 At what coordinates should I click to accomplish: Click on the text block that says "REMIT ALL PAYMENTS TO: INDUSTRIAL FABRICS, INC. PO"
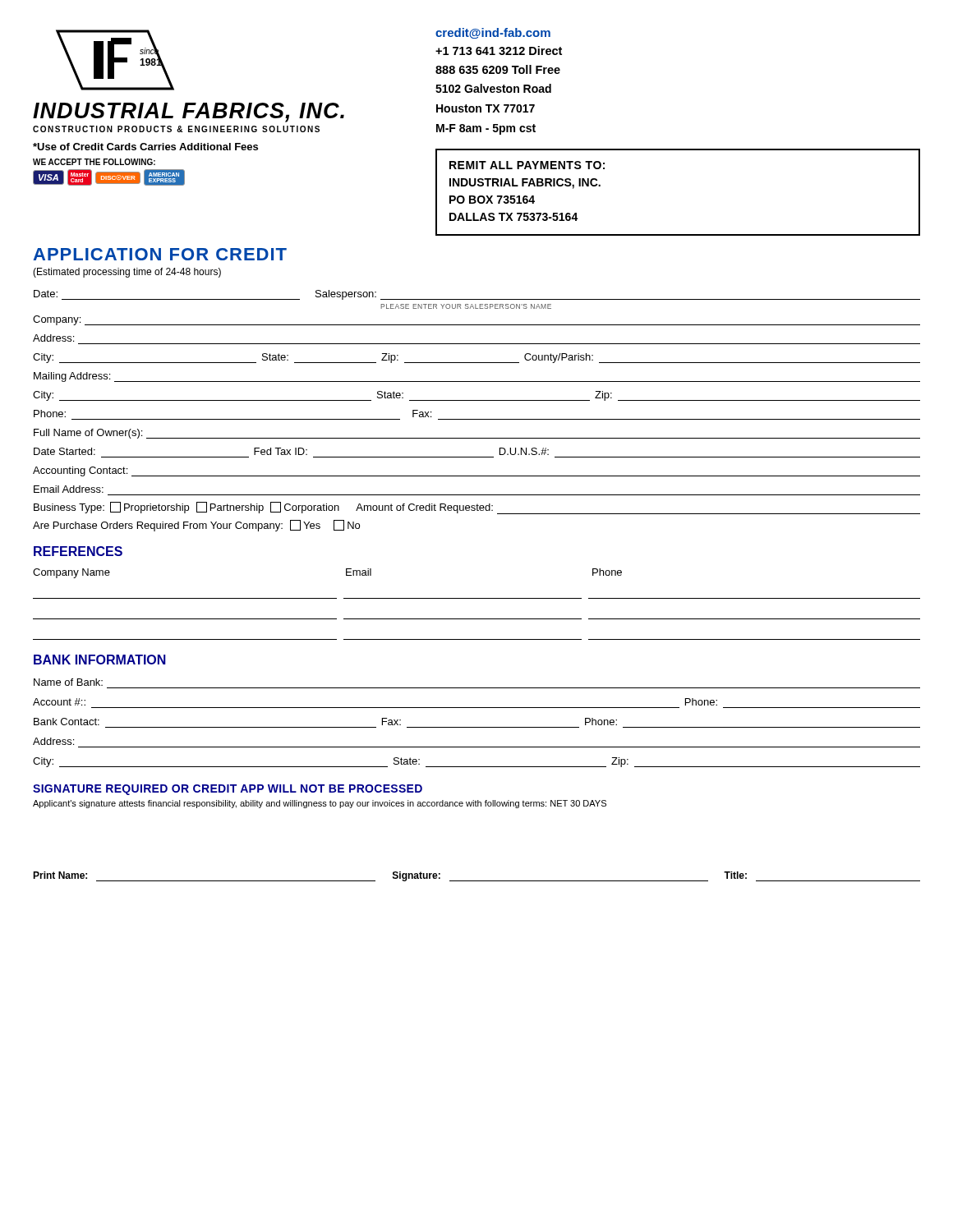(x=527, y=165)
